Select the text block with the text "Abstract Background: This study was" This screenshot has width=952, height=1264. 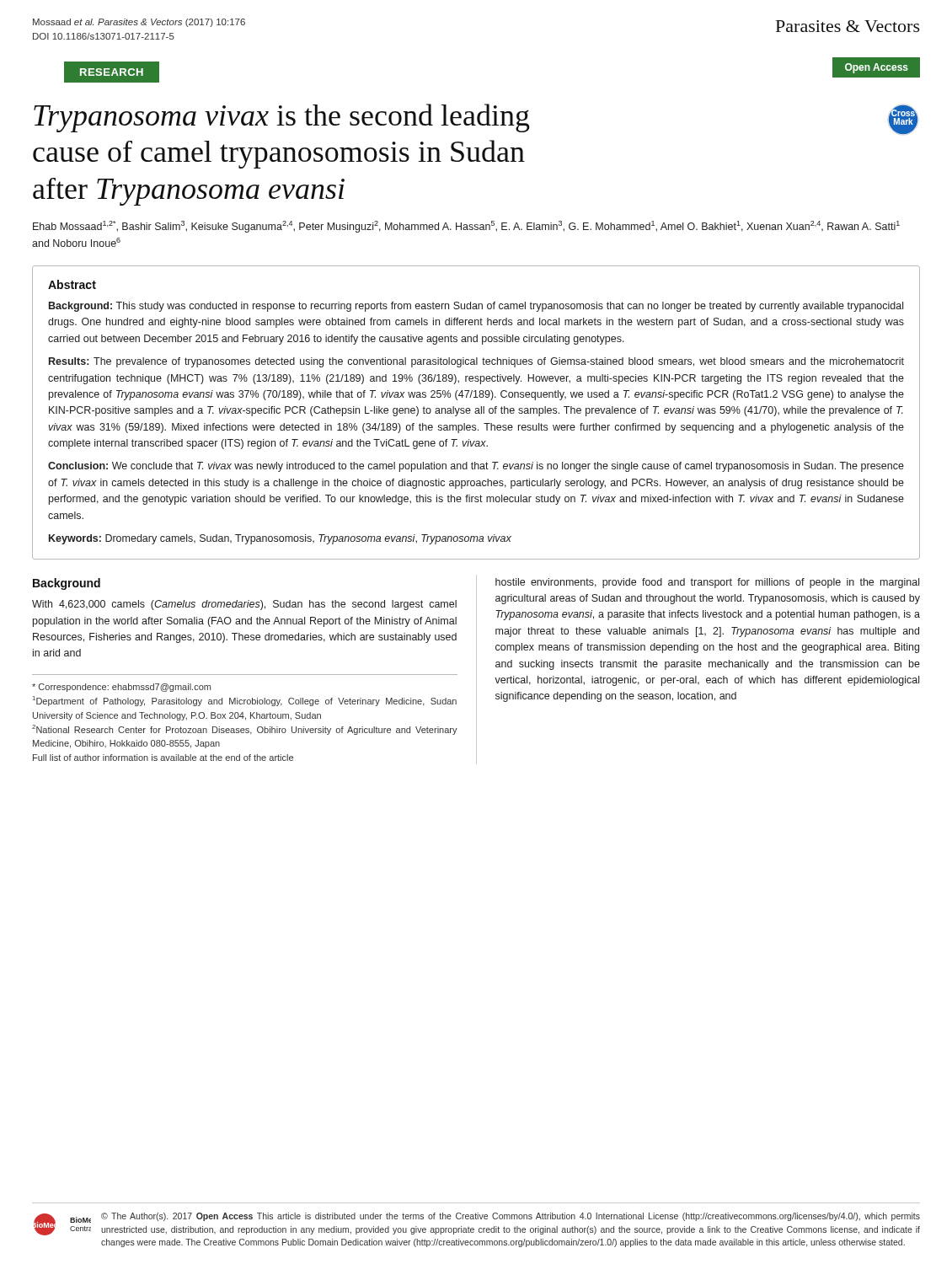coord(476,412)
